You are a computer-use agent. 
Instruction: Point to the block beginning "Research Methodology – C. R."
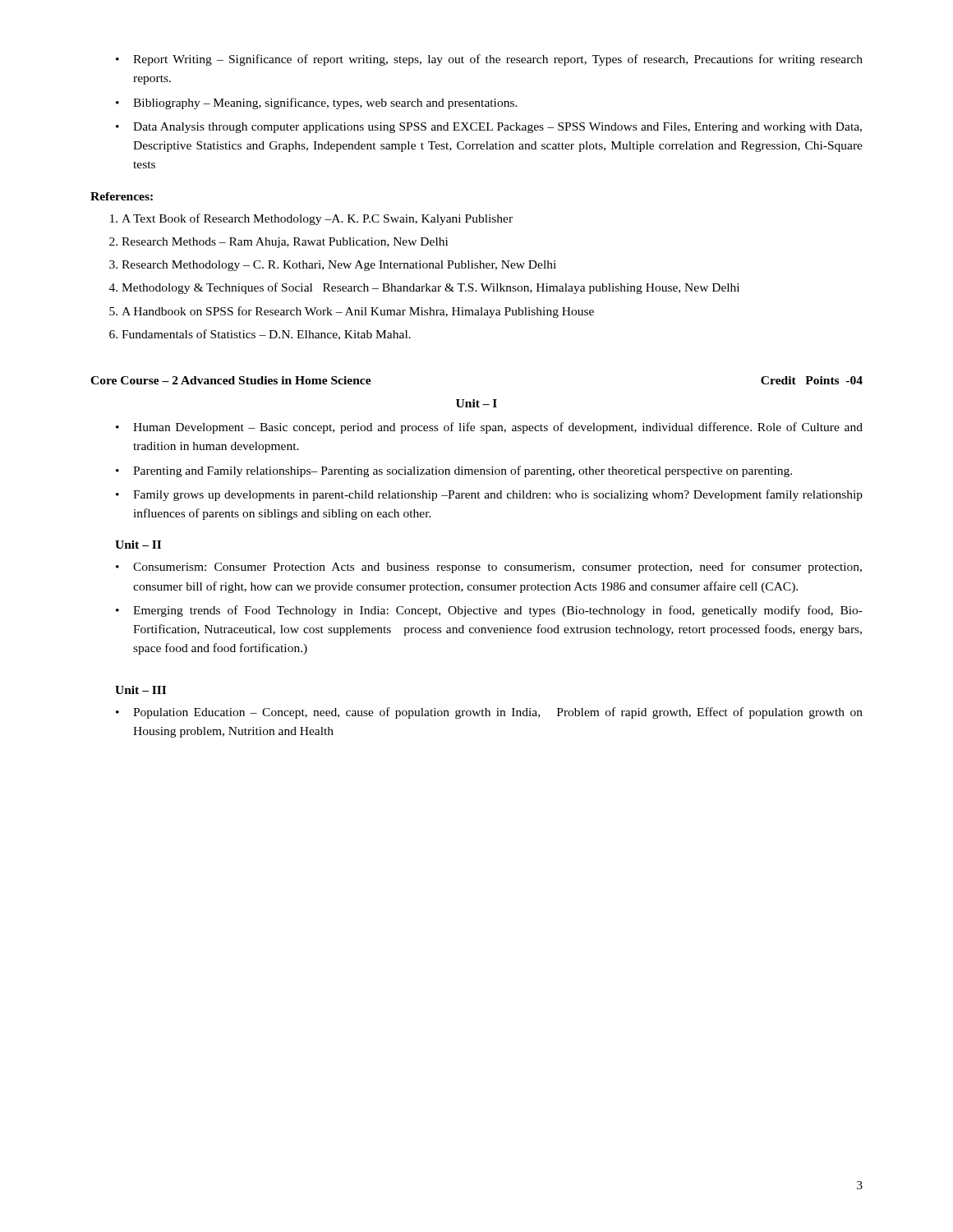pyautogui.click(x=339, y=264)
